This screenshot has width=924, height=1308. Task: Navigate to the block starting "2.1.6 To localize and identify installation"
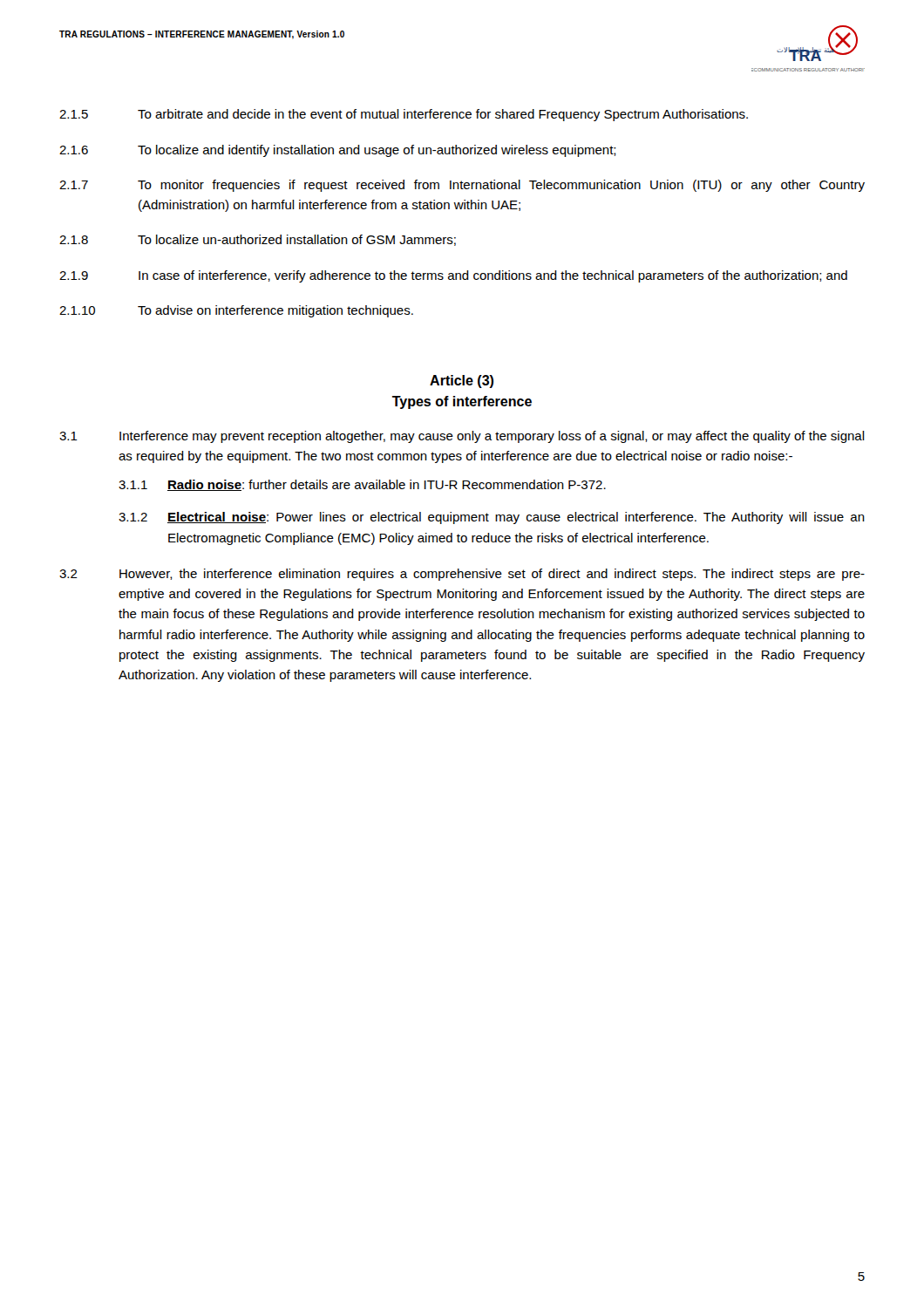tap(462, 150)
